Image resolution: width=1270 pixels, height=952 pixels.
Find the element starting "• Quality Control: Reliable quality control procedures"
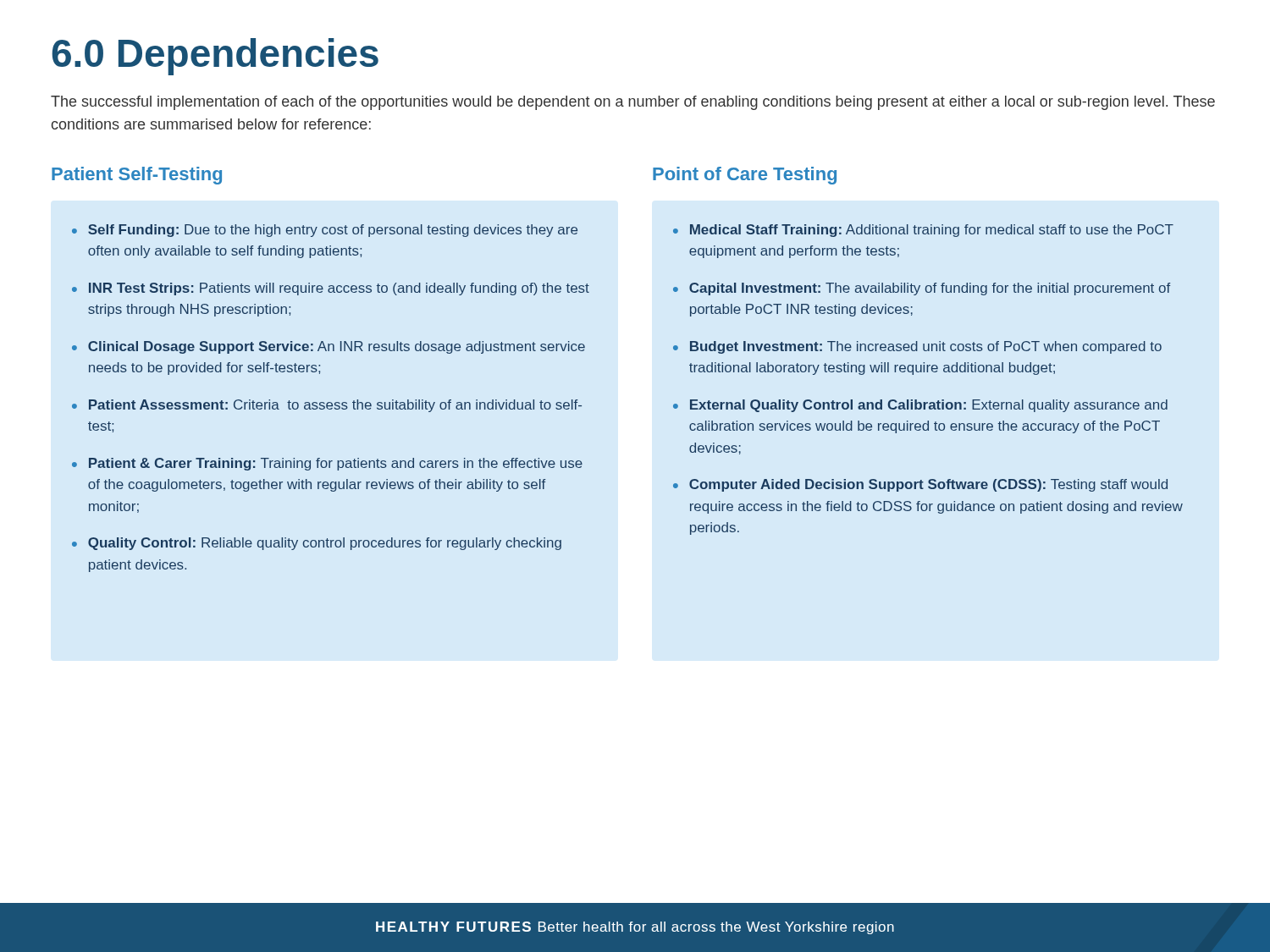(x=334, y=554)
